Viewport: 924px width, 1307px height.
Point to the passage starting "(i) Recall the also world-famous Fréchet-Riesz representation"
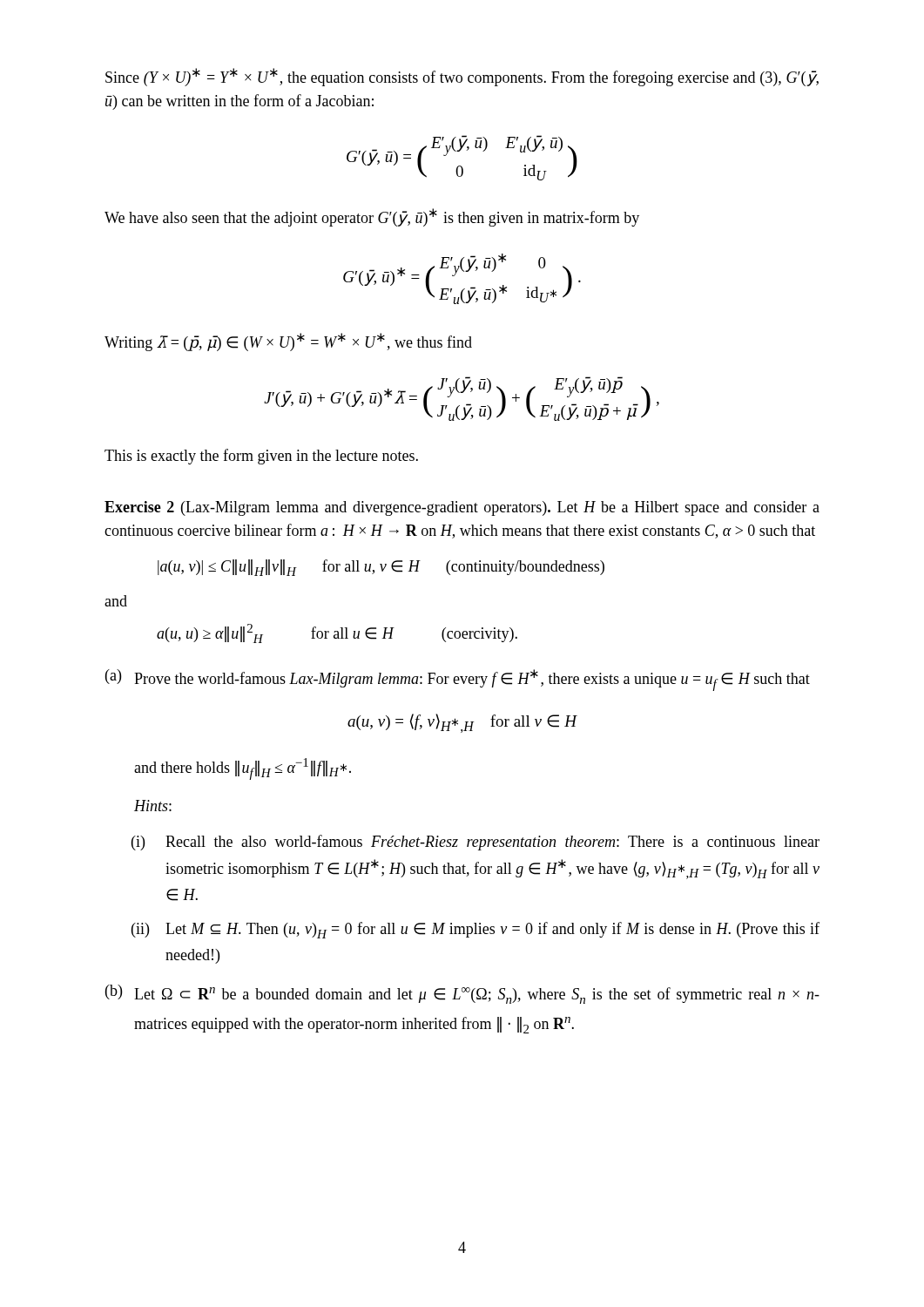pyautogui.click(x=475, y=869)
